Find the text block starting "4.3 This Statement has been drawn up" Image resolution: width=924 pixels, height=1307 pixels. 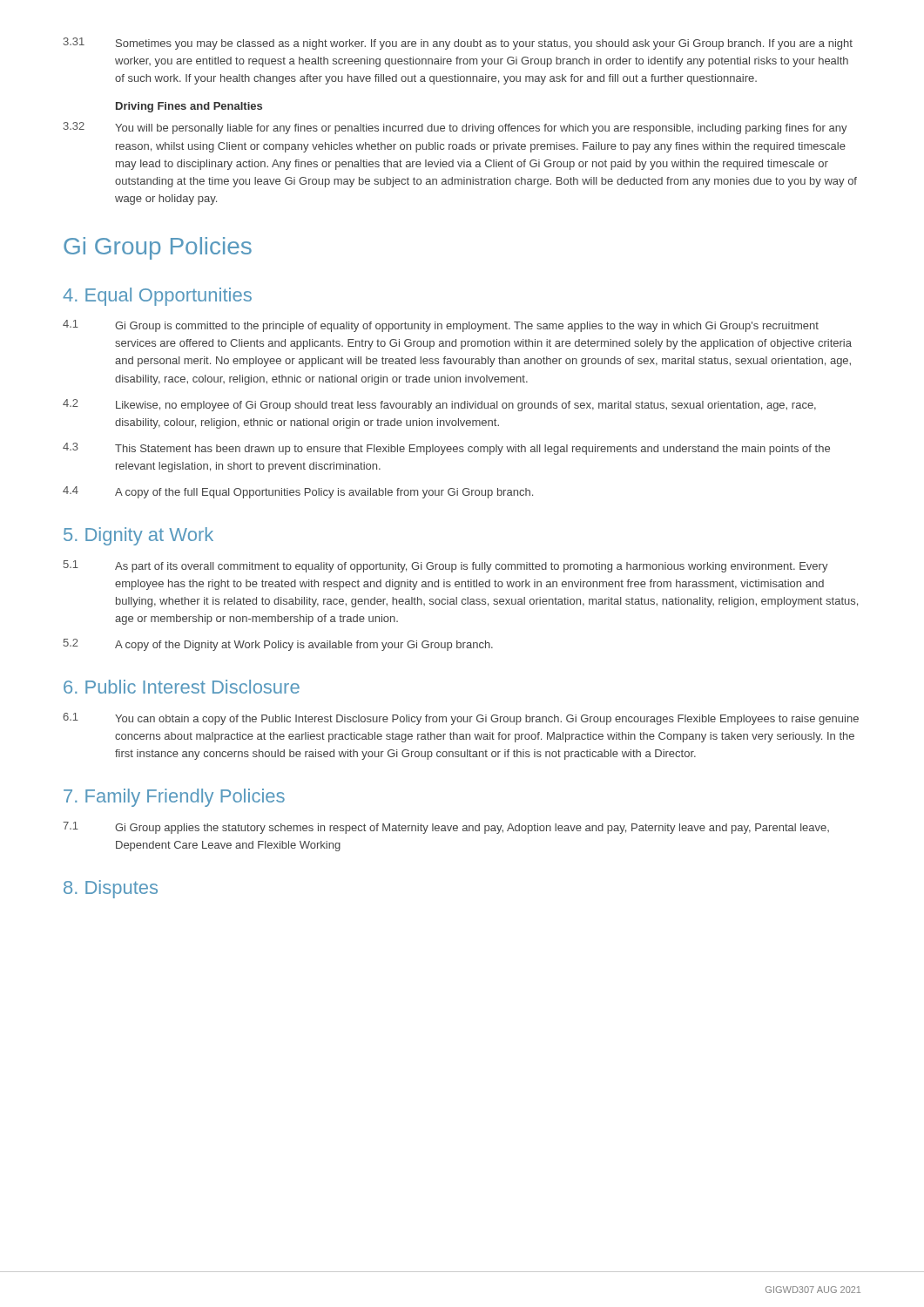[462, 458]
